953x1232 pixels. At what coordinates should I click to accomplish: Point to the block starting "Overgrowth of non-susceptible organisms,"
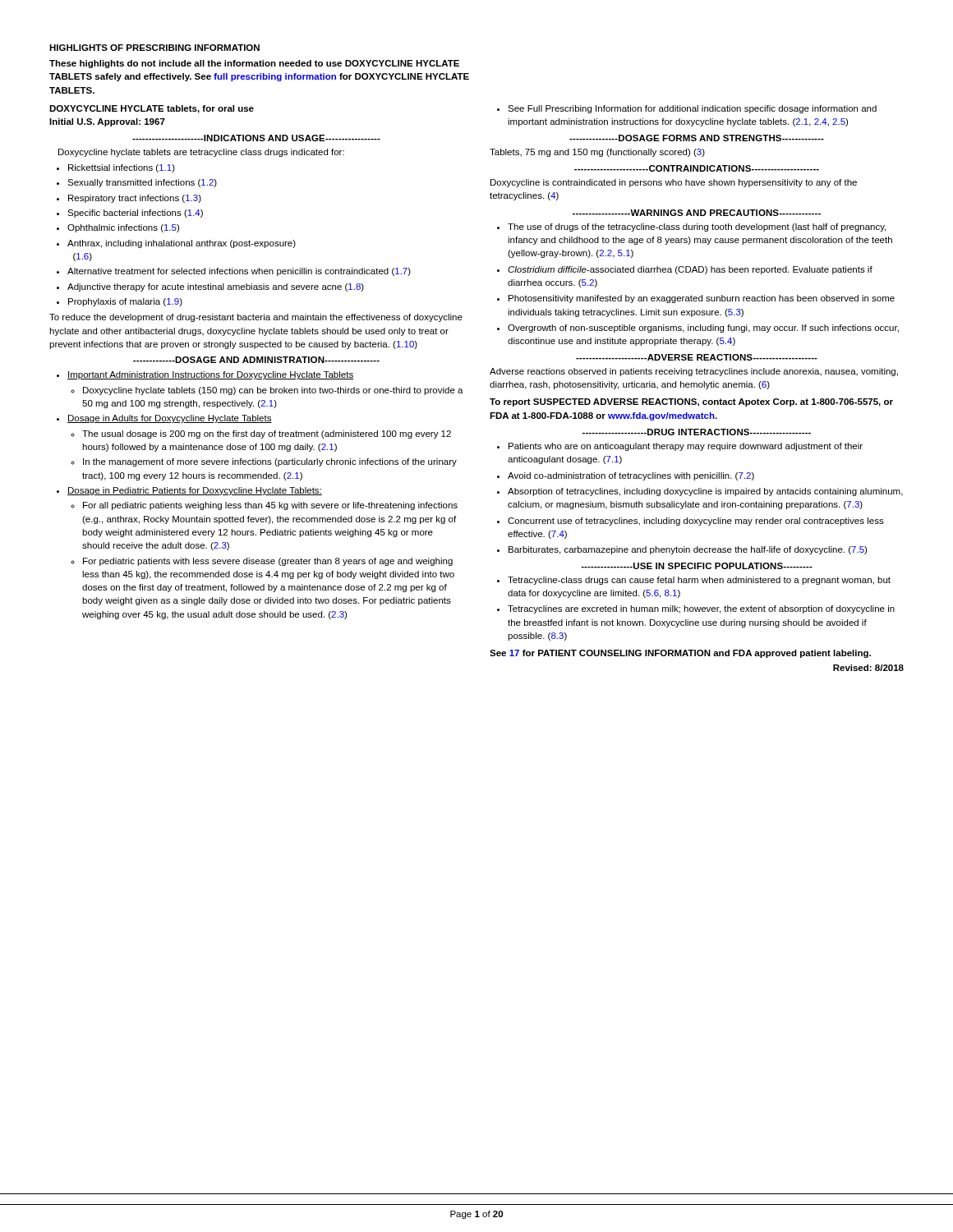[704, 334]
